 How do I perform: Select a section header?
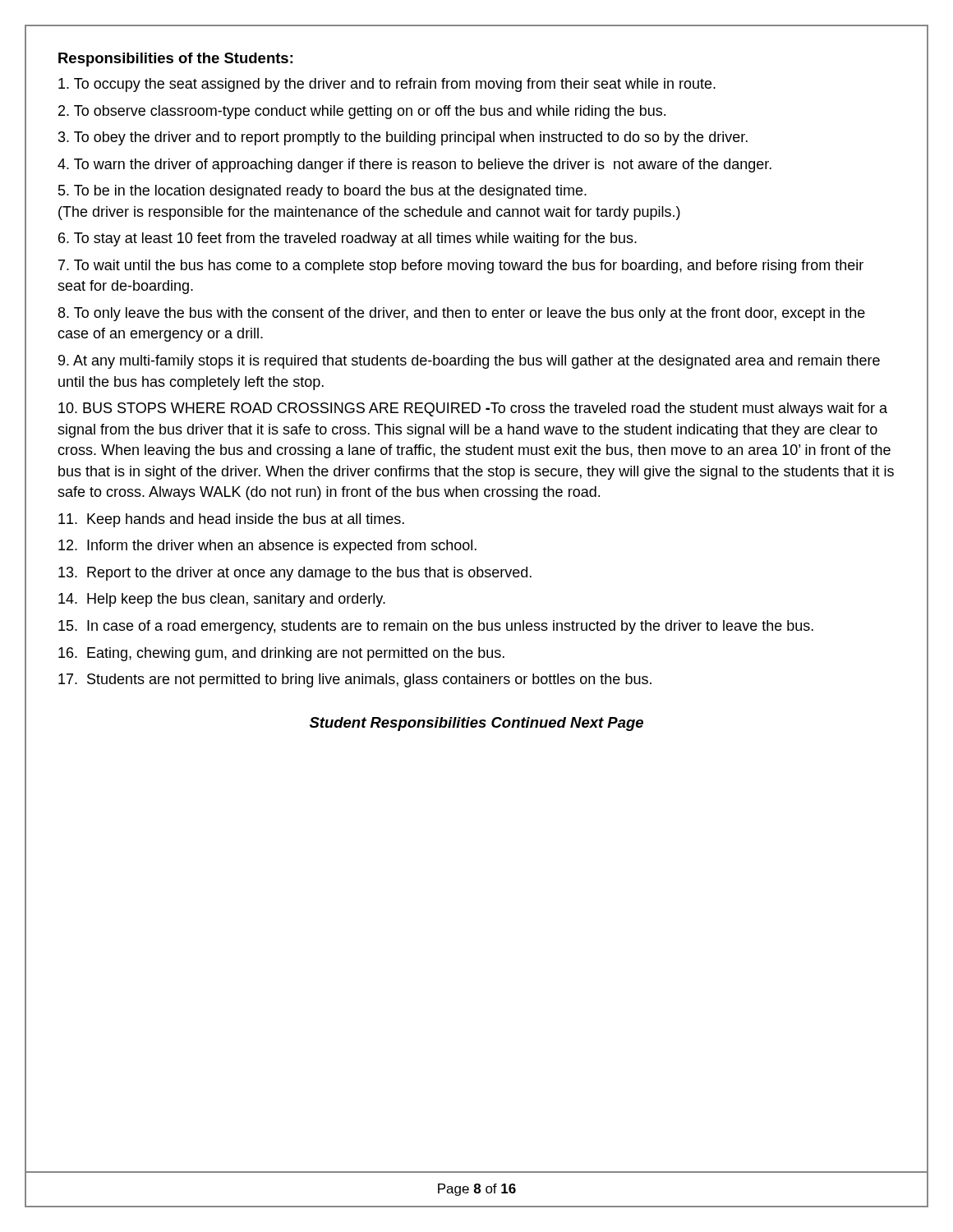tap(176, 58)
